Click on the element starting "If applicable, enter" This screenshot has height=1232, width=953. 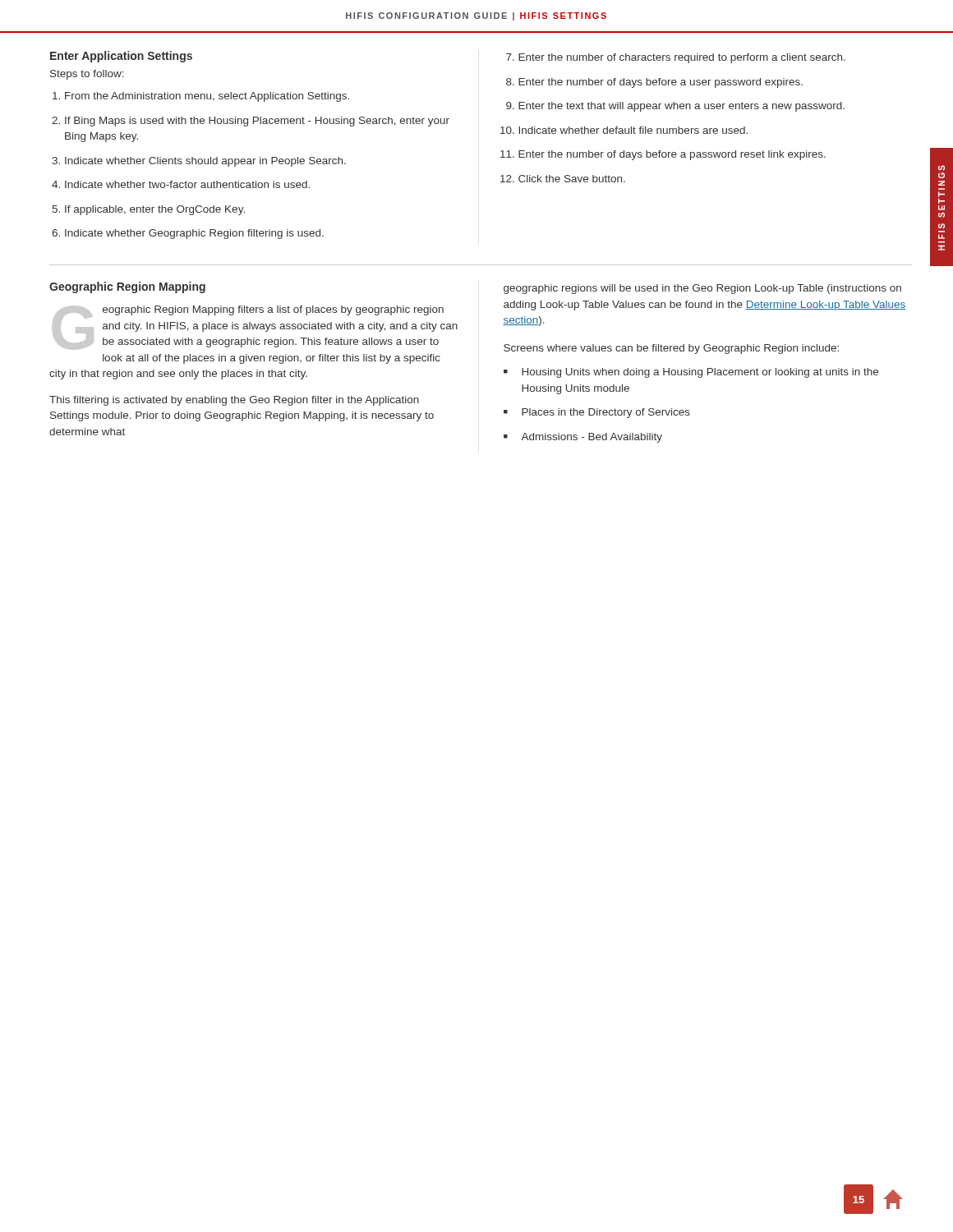[155, 209]
